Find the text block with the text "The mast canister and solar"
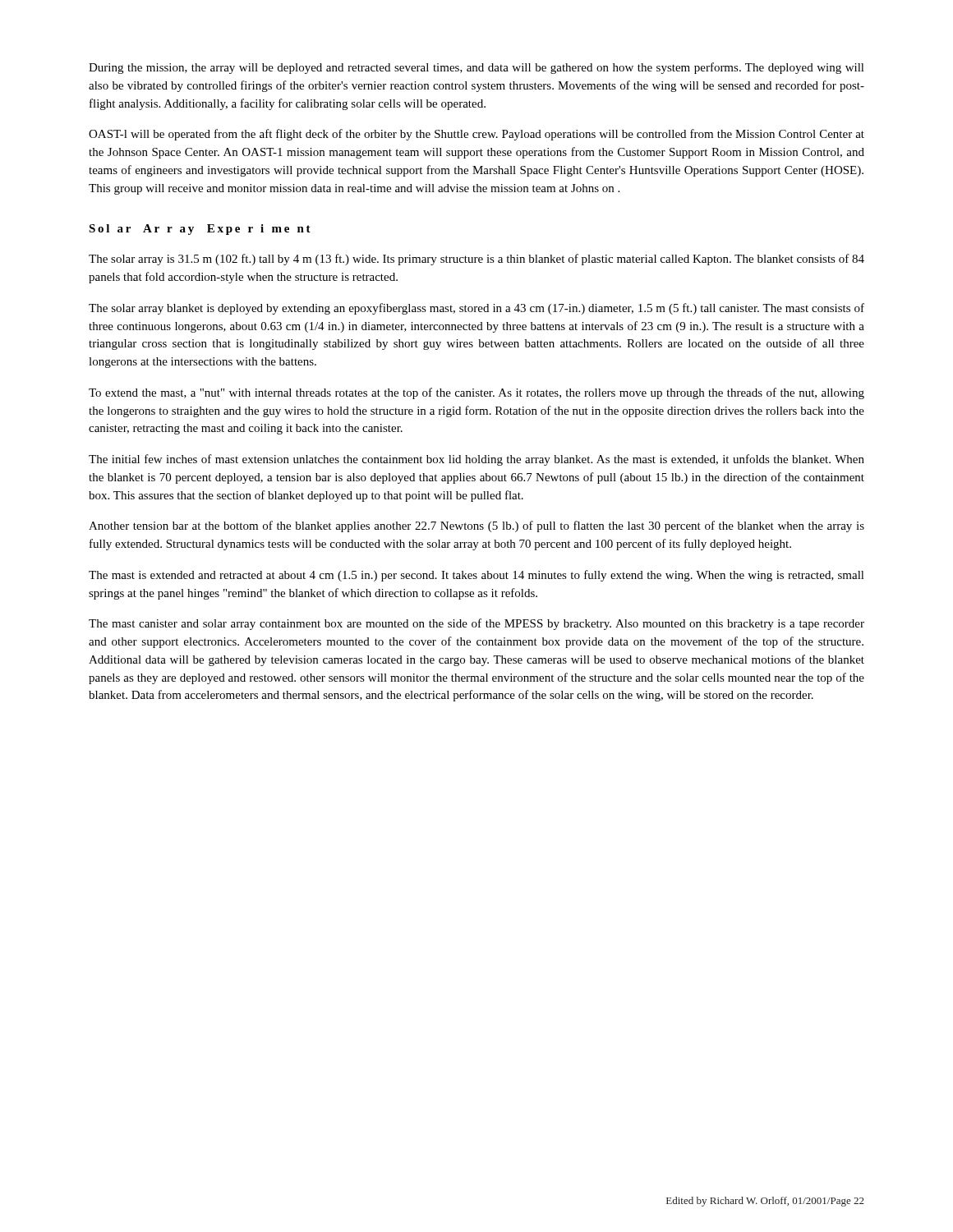The width and height of the screenshot is (953, 1232). click(x=476, y=659)
